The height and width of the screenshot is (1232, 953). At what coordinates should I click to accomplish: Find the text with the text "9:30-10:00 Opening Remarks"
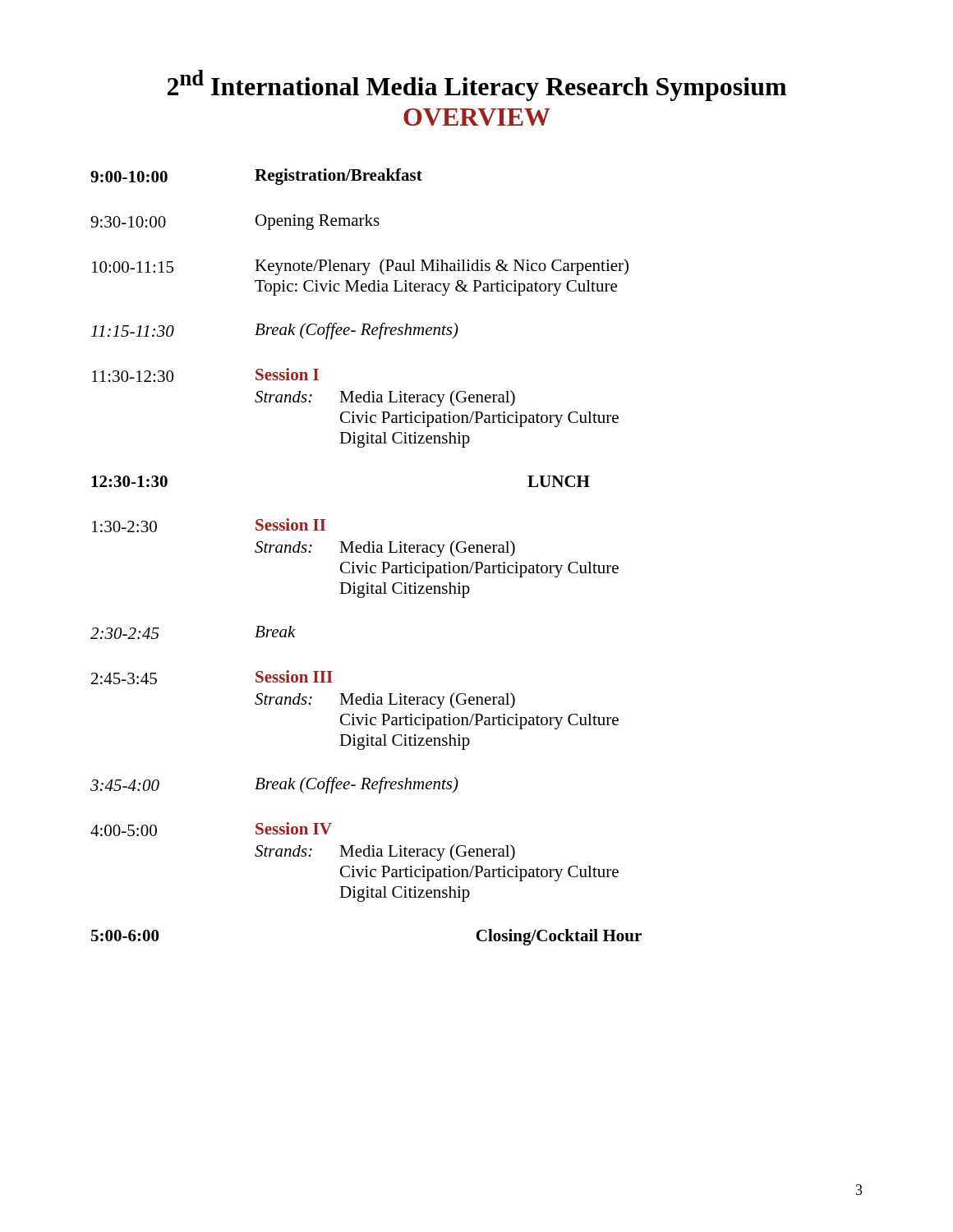pos(131,222)
